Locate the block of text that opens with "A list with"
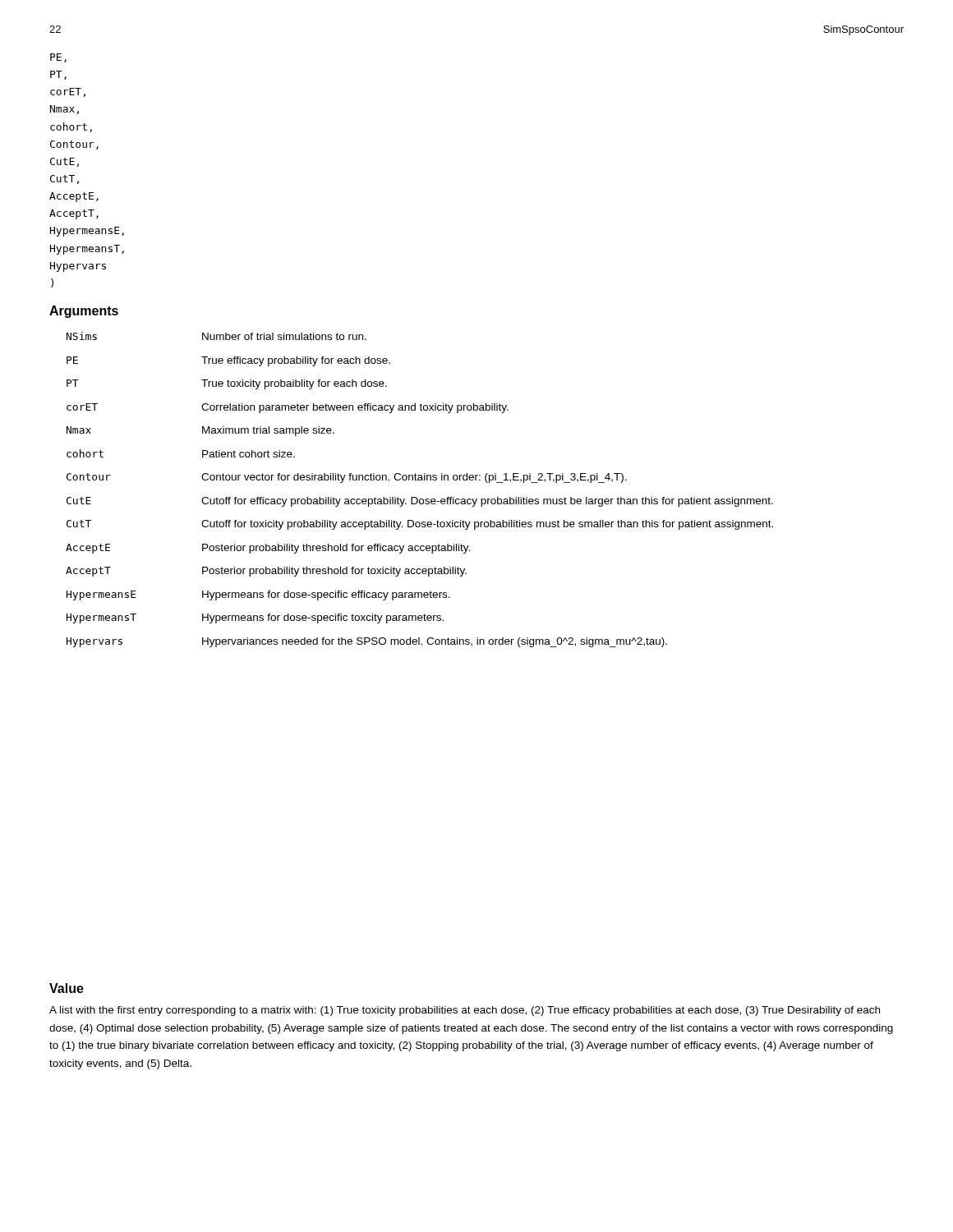This screenshot has width=953, height=1232. tap(471, 1036)
